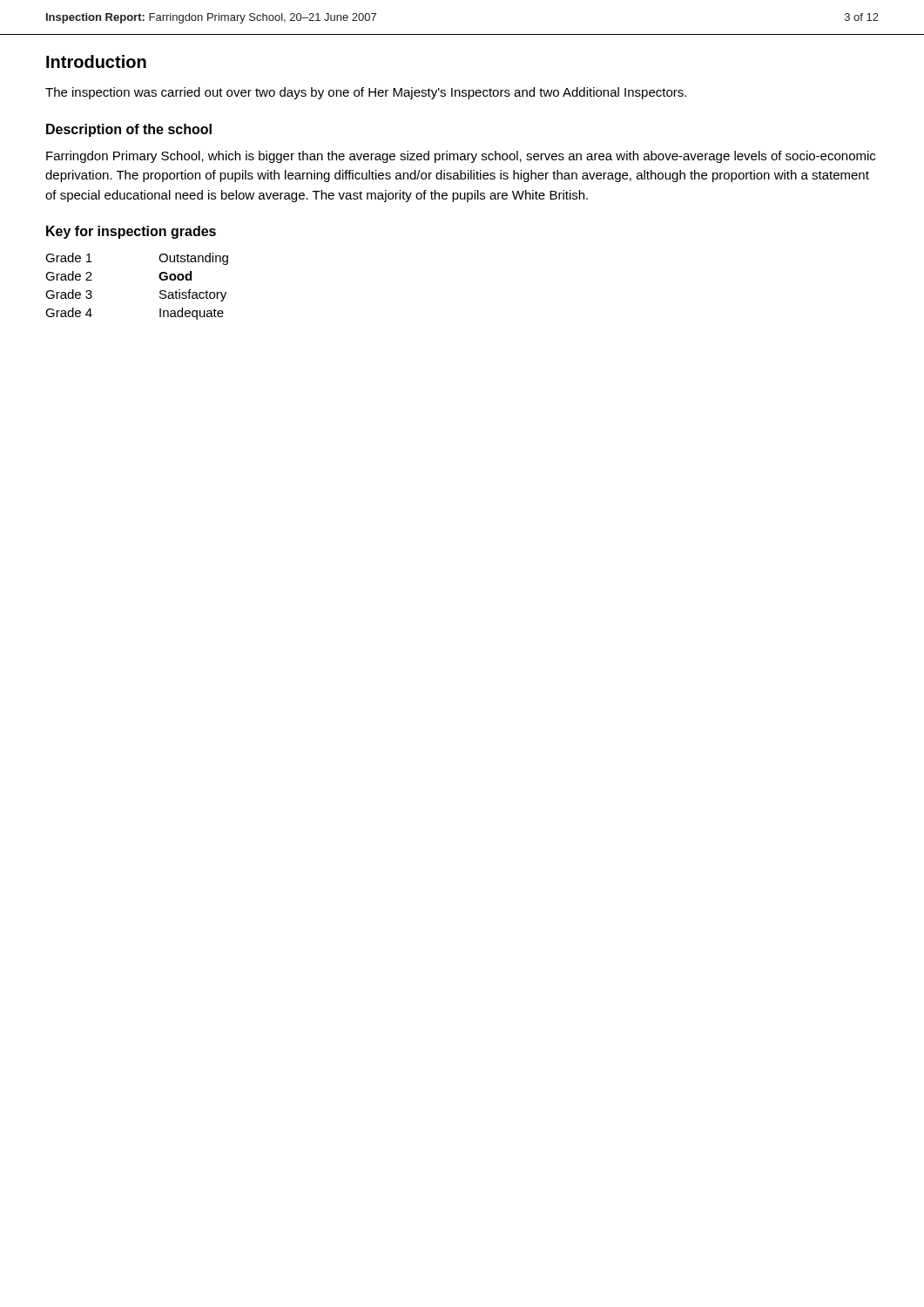Find the text block that says "Farringdon Primary School, which is"

click(x=462, y=175)
